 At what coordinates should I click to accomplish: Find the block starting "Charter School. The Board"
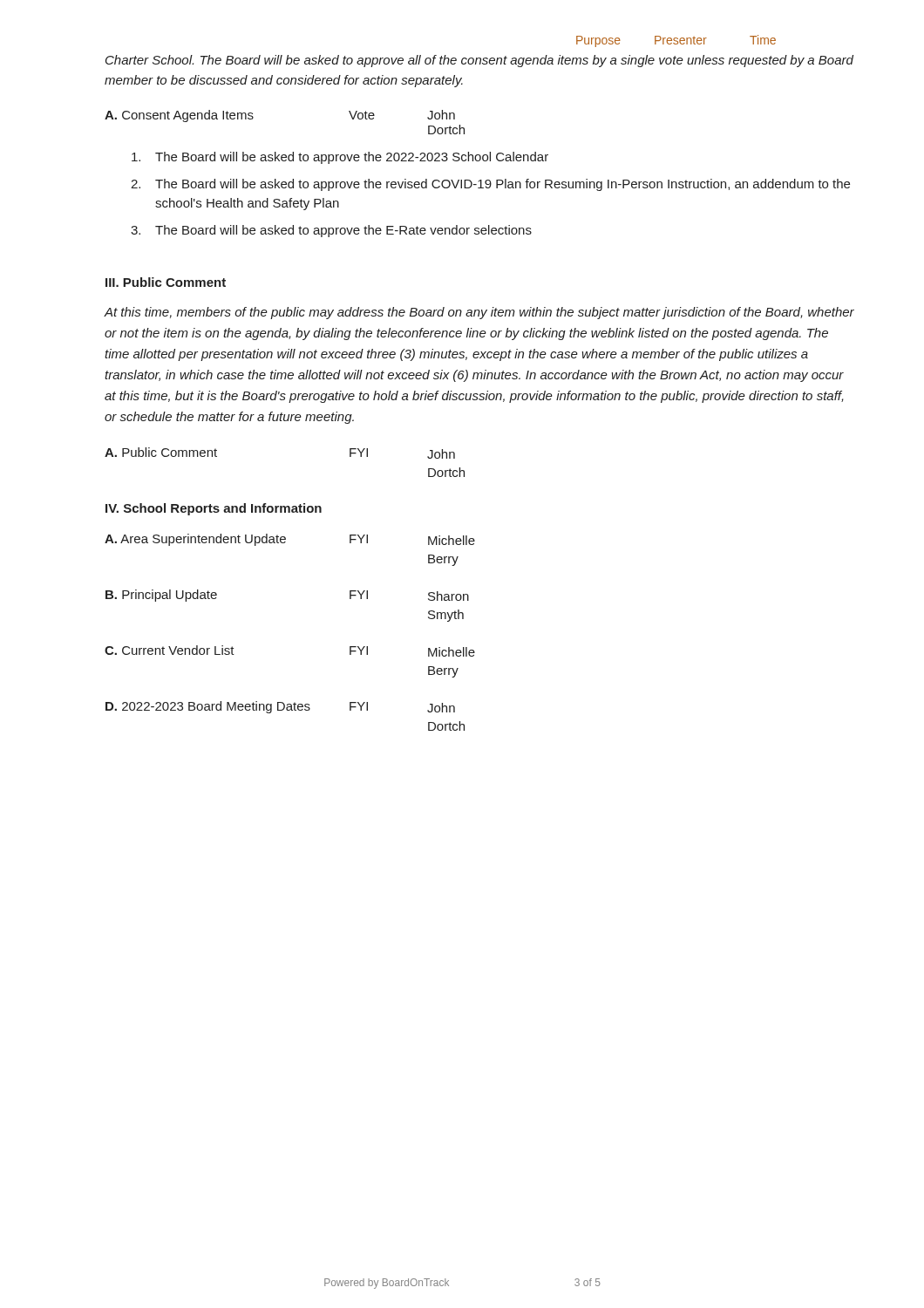pos(479,70)
